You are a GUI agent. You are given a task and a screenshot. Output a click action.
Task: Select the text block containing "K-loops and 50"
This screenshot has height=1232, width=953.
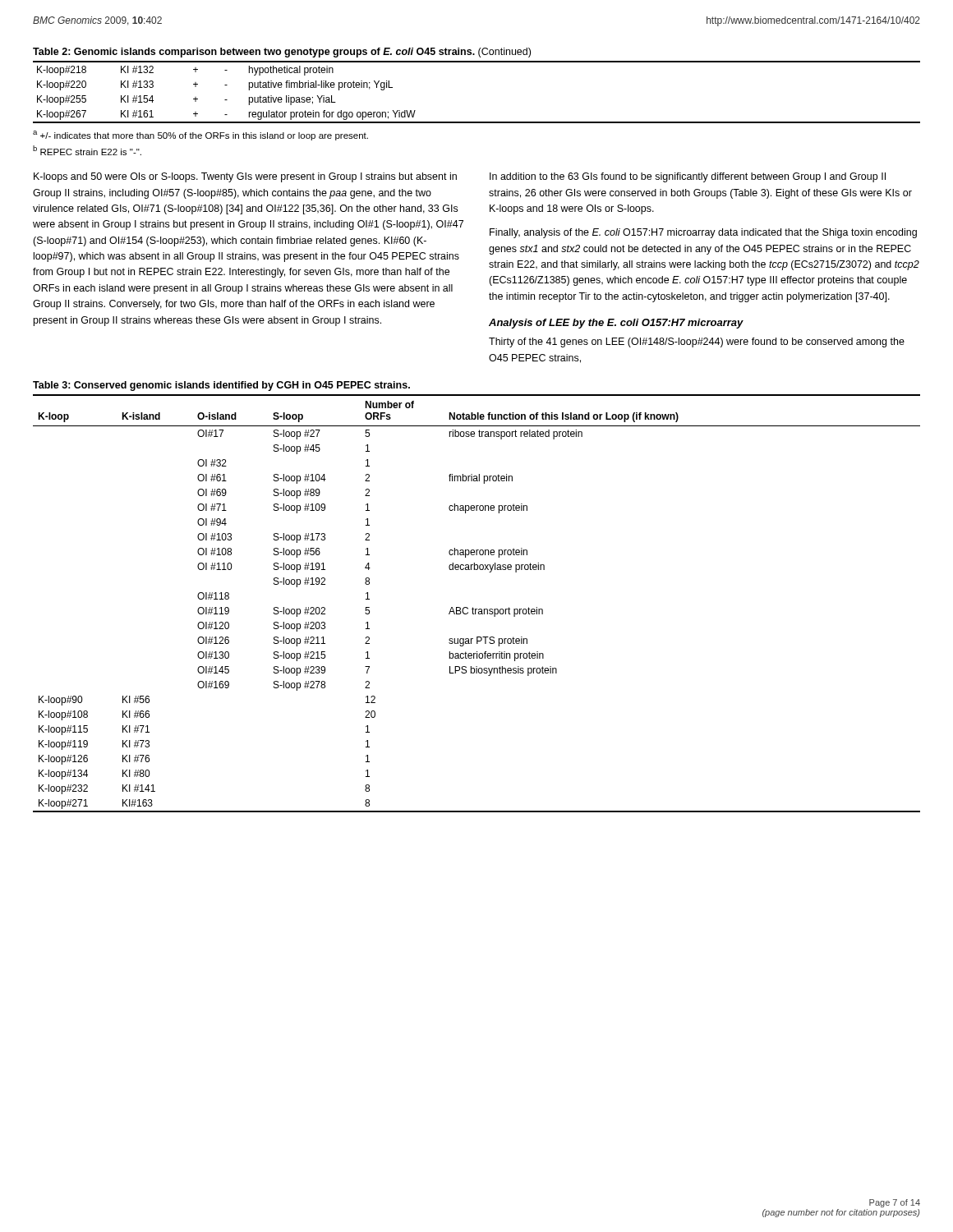pyautogui.click(x=248, y=248)
